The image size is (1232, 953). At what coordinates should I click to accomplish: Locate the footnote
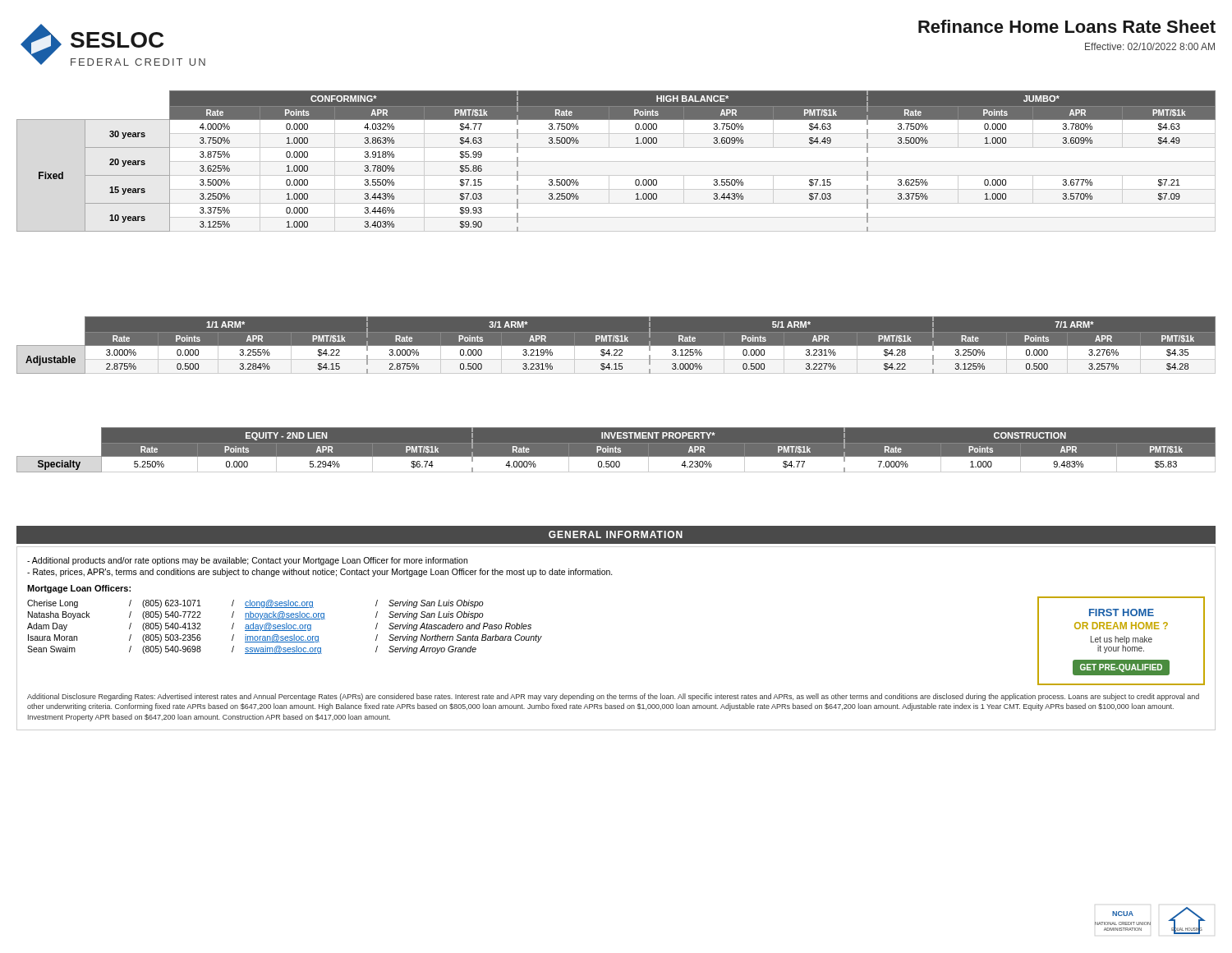pos(613,707)
